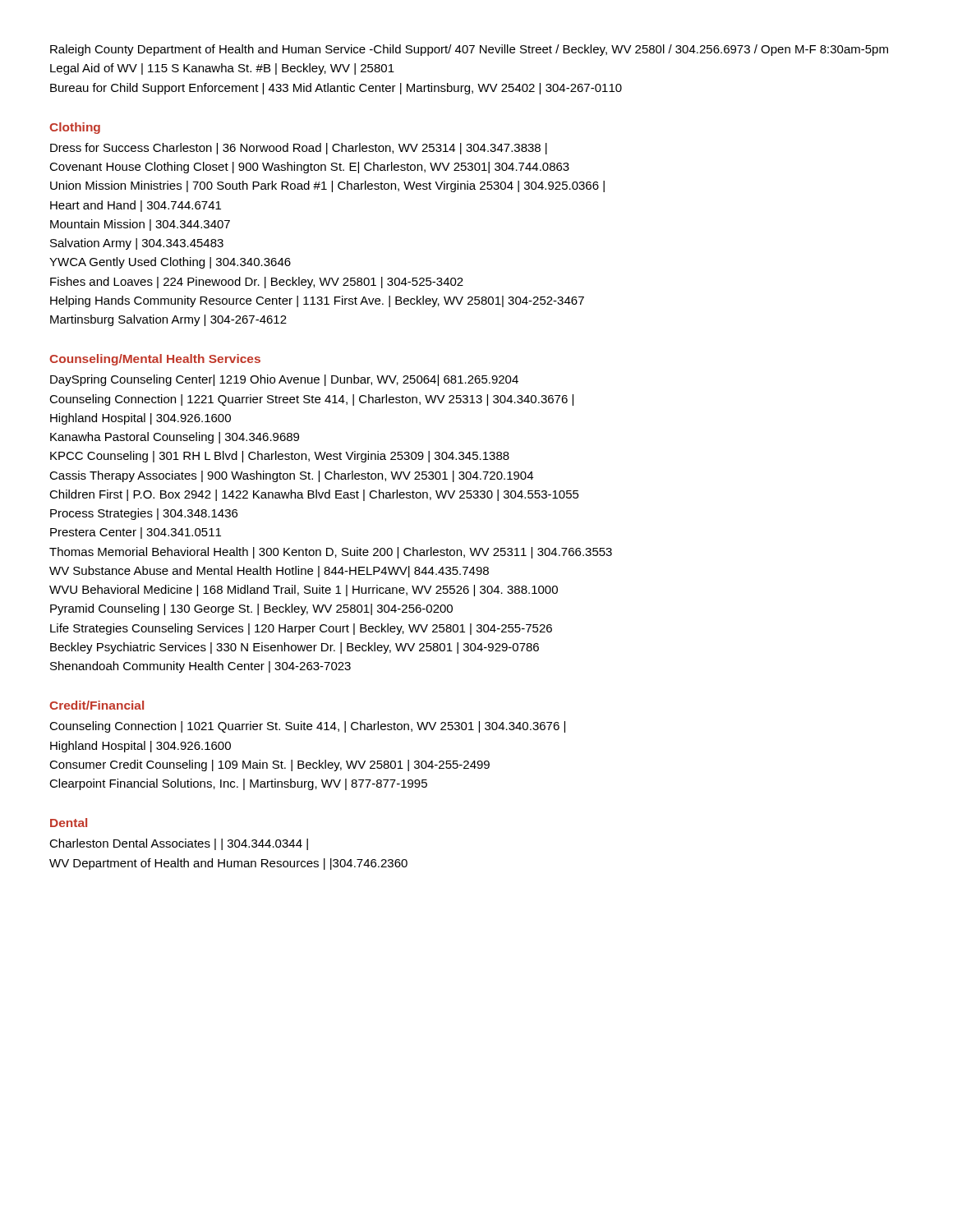This screenshot has width=953, height=1232.
Task: Select the passage starting "Counseling/Mental Health Services"
Action: pyautogui.click(x=155, y=359)
